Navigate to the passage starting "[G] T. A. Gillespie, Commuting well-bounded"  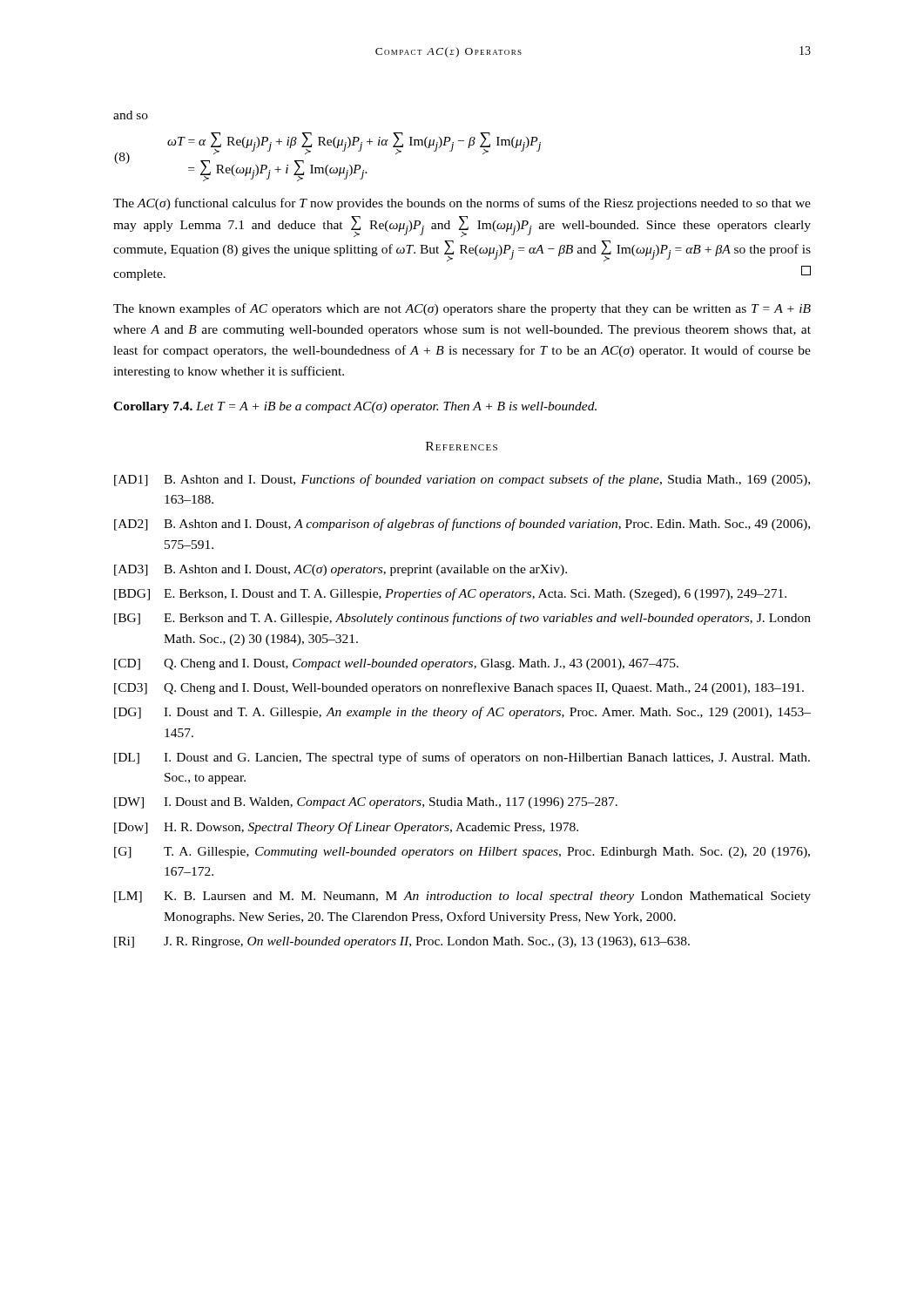point(462,861)
